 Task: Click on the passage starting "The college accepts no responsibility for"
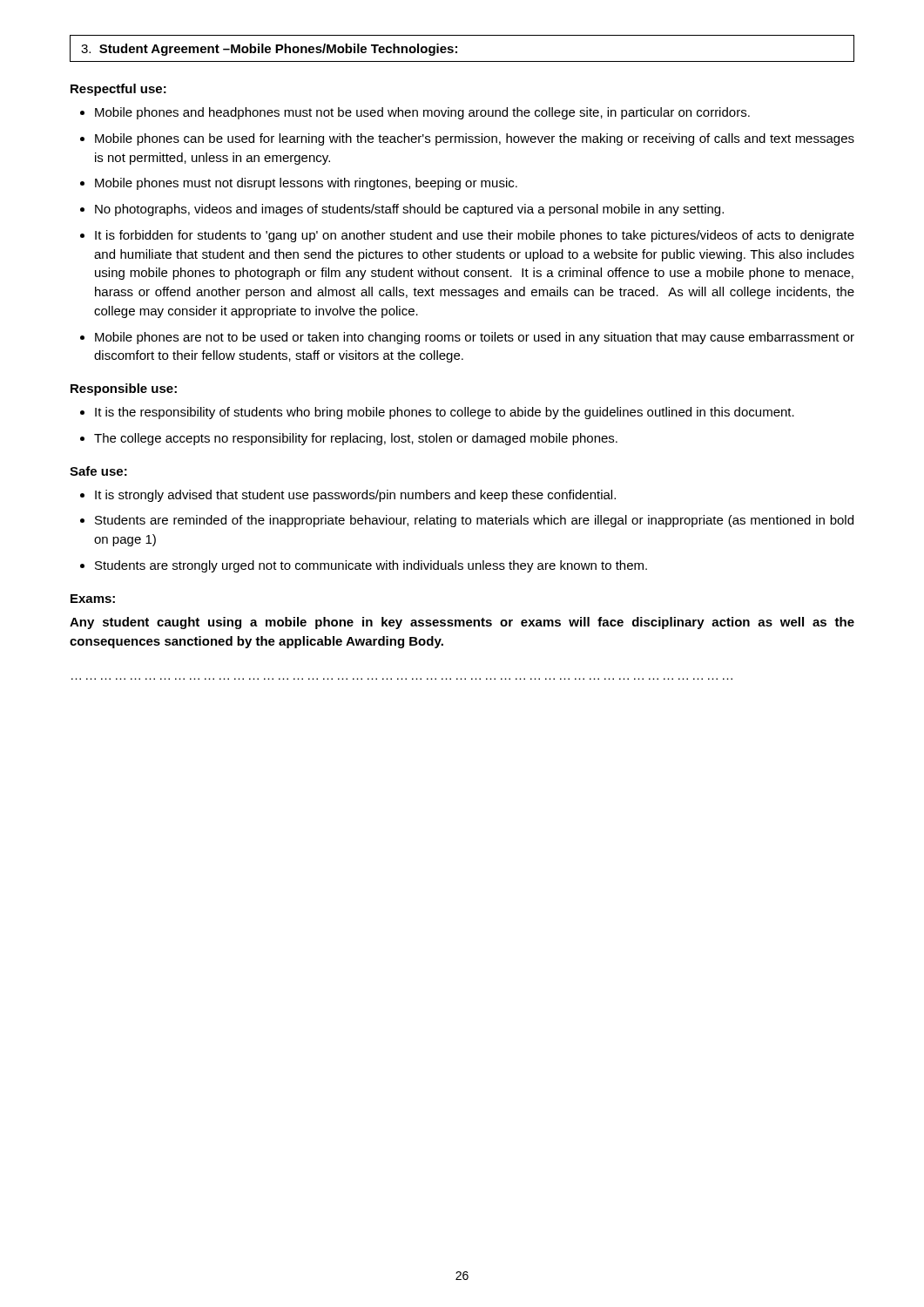click(x=356, y=438)
